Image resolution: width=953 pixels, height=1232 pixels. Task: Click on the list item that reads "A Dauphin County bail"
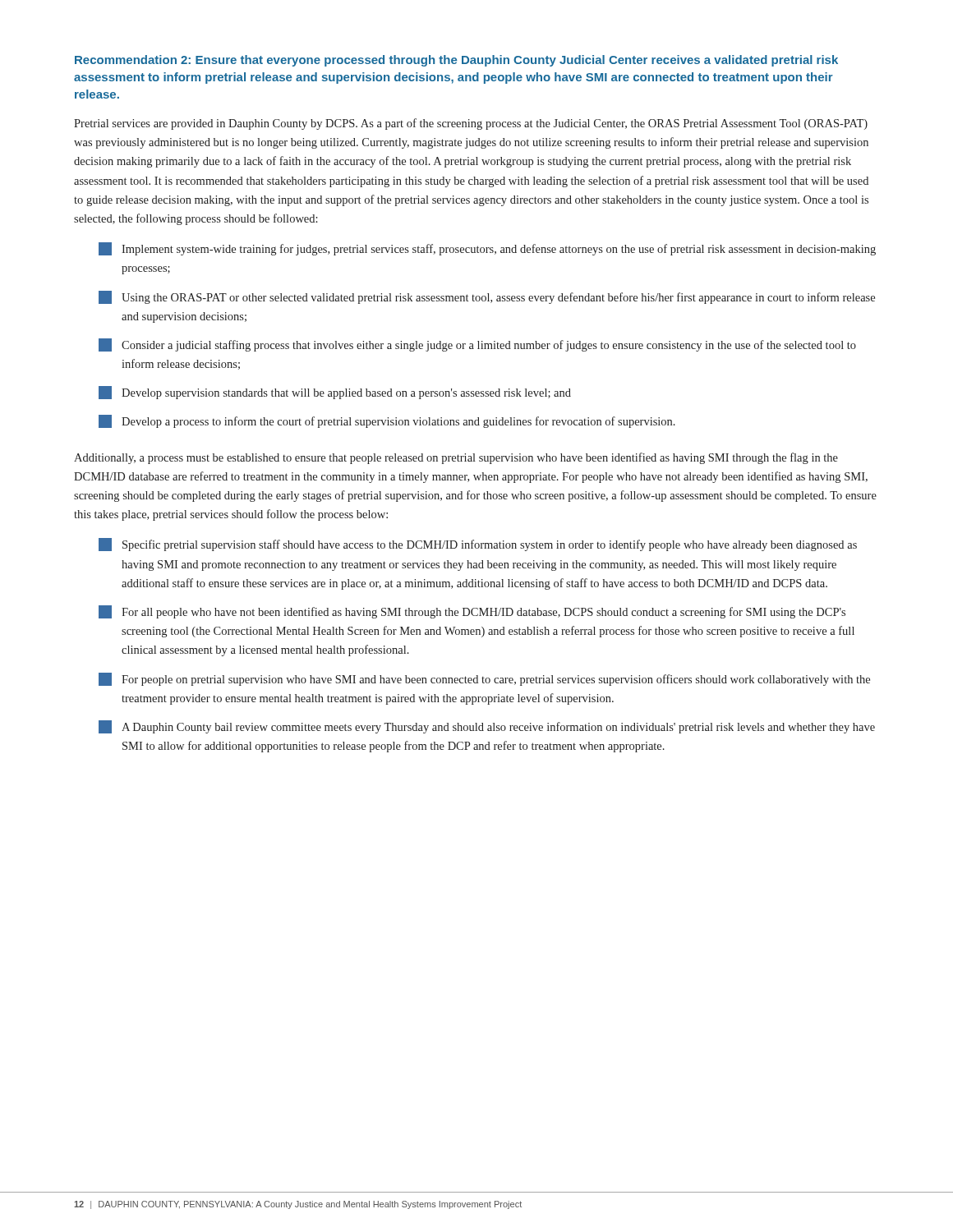(489, 737)
